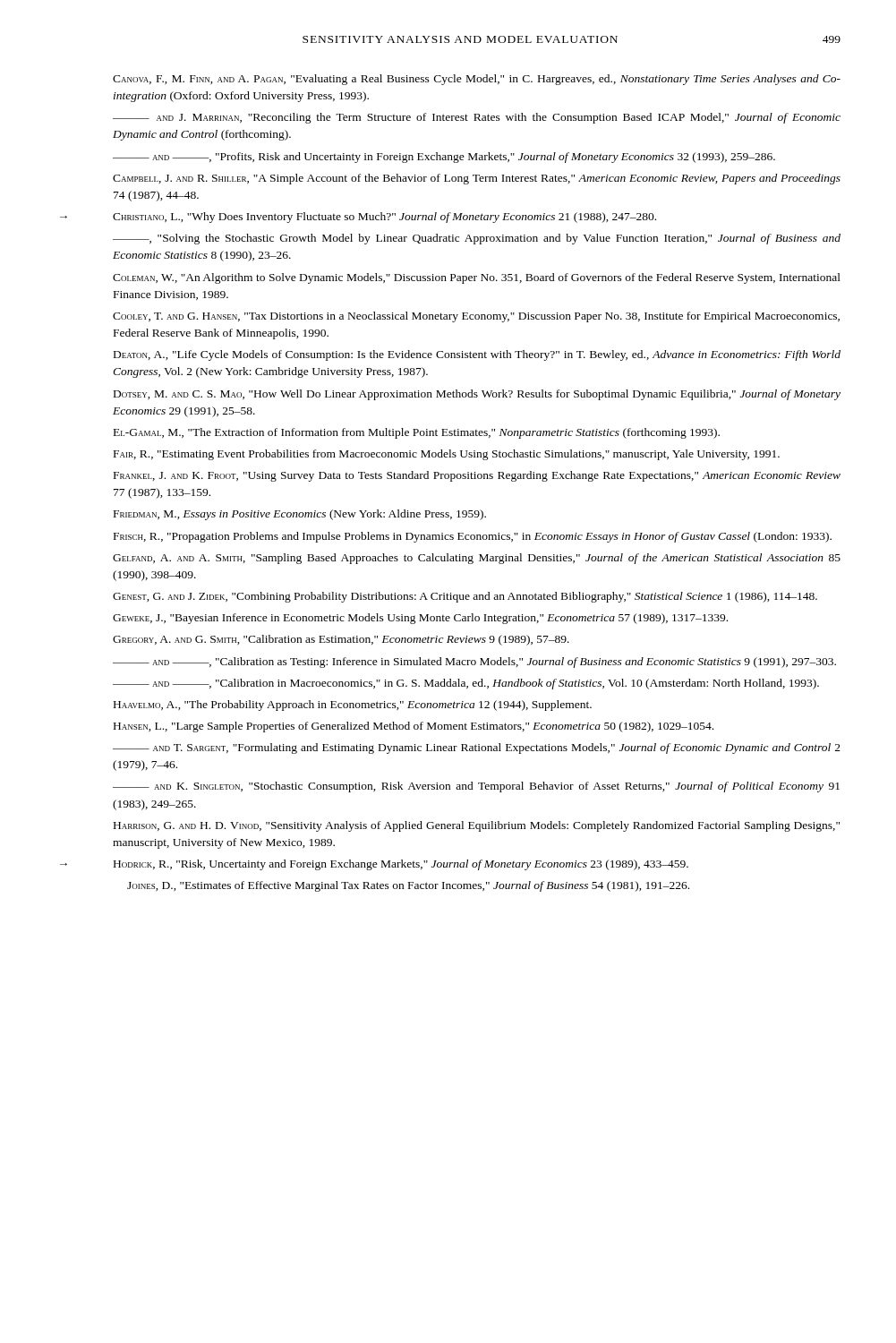Select the list item that says "Frankel, J. and K. Froot, "Using"
Viewport: 896px width, 1343px height.
click(x=477, y=484)
